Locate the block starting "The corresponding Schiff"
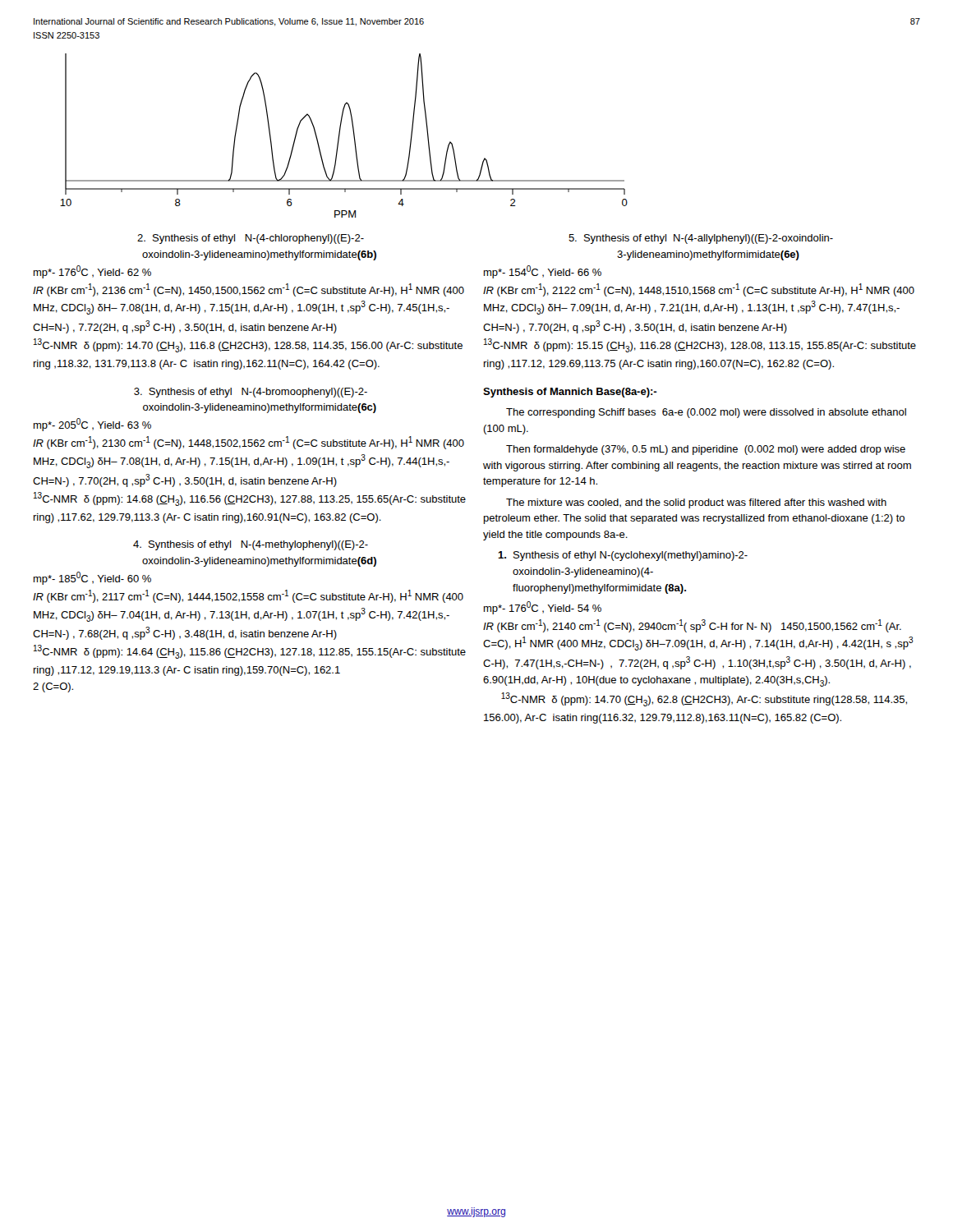 [701, 420]
